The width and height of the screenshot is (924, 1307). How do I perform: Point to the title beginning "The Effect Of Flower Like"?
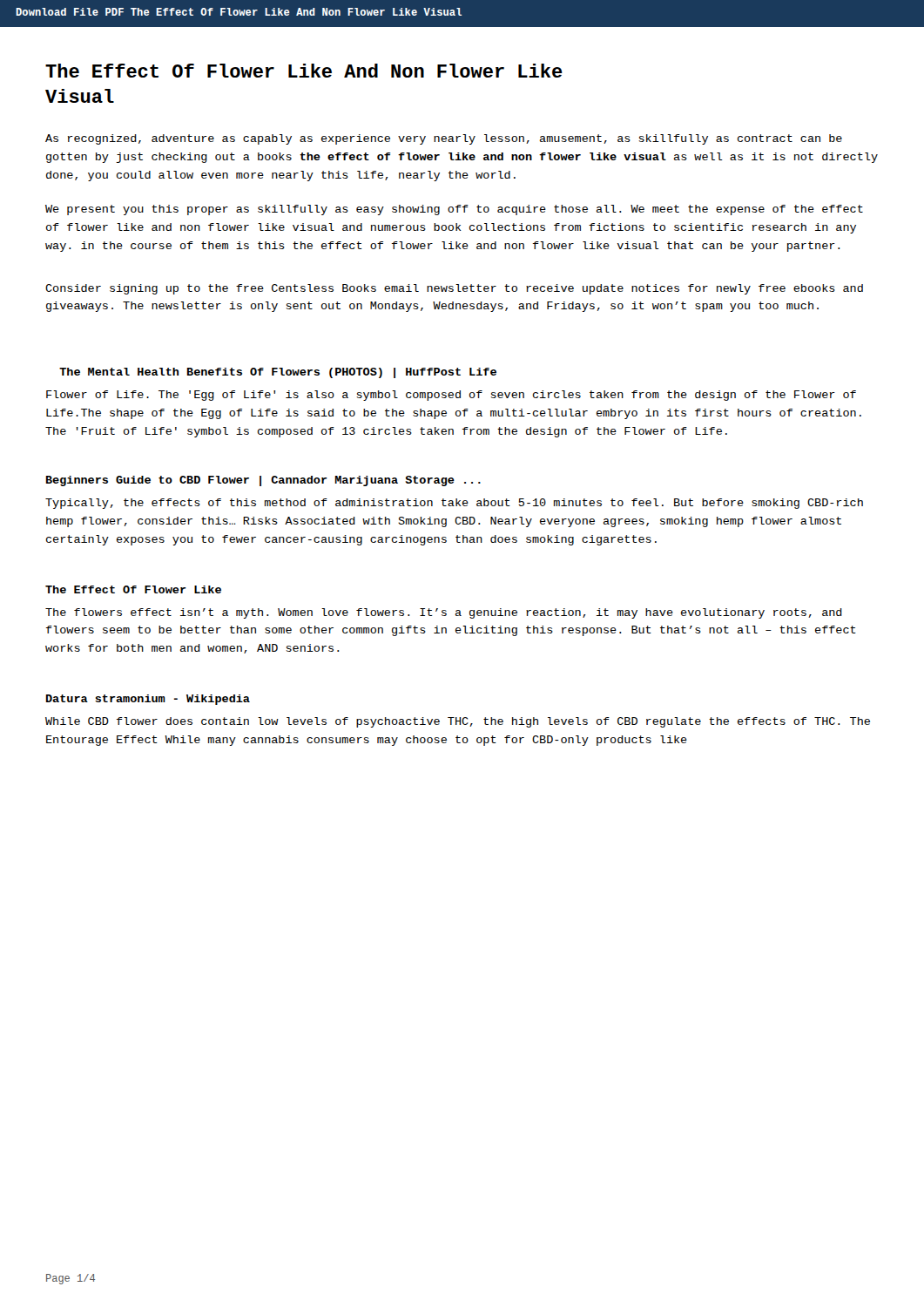[x=304, y=85]
